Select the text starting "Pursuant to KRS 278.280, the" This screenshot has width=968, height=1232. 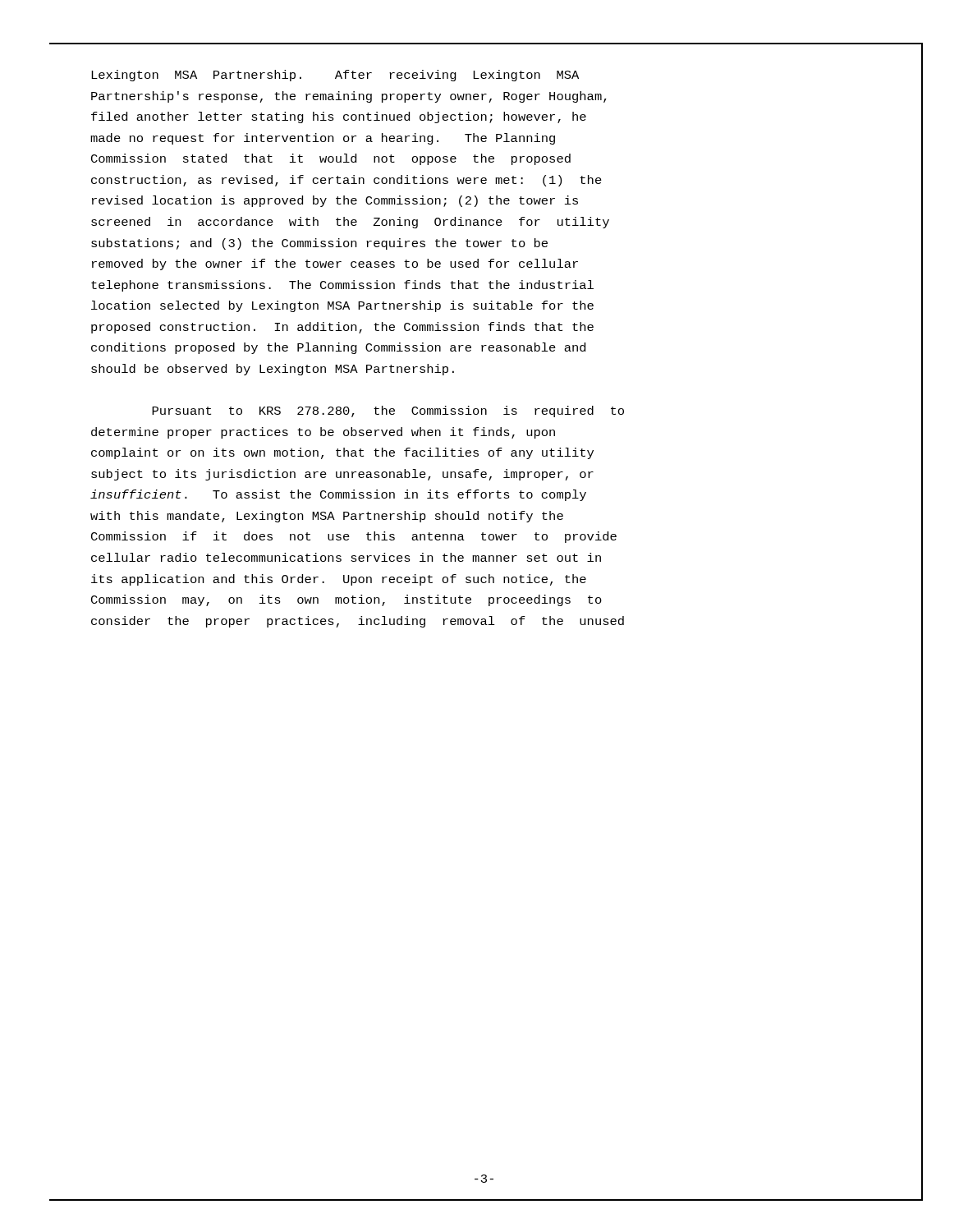tap(358, 516)
